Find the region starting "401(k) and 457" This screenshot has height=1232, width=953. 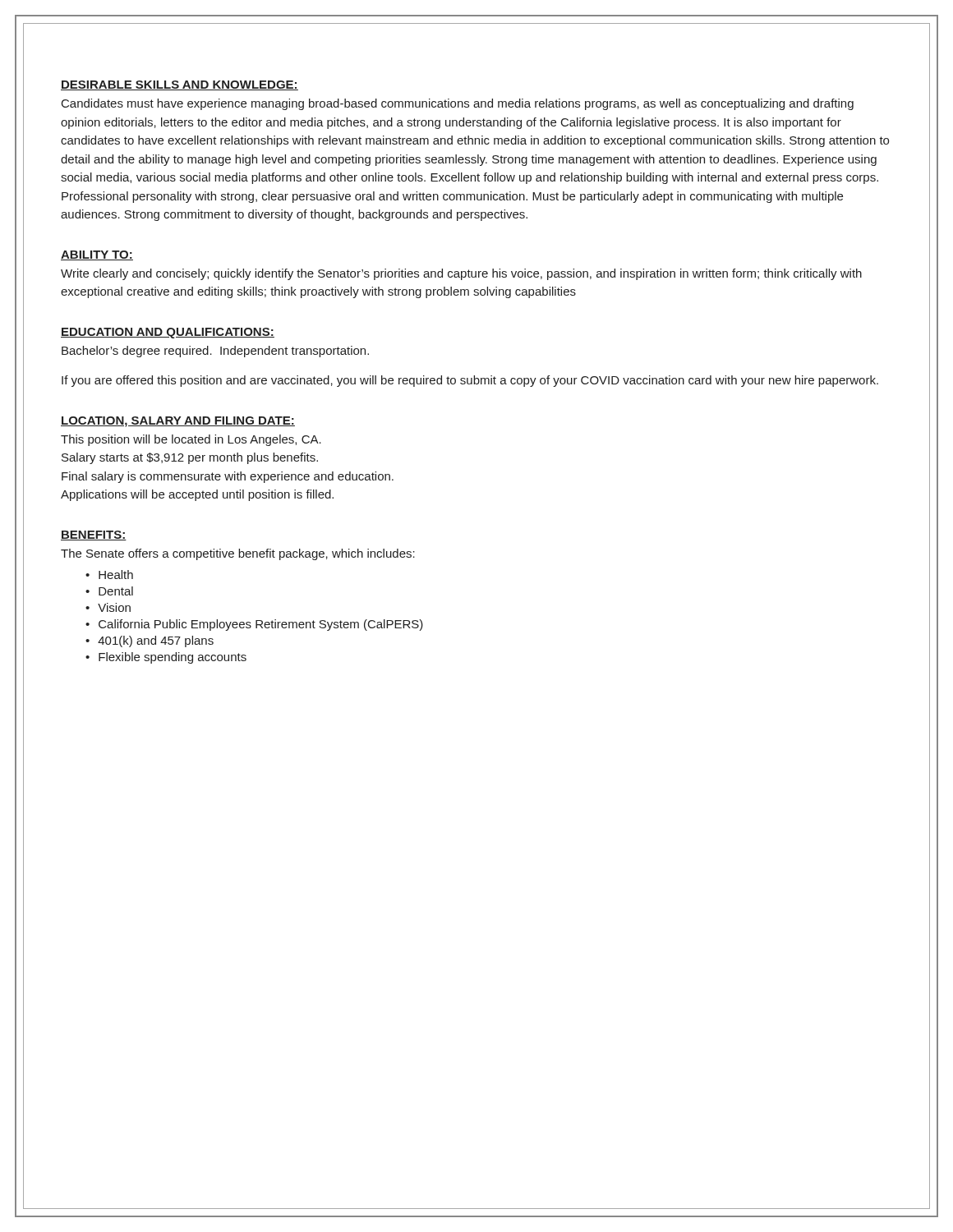click(x=156, y=640)
